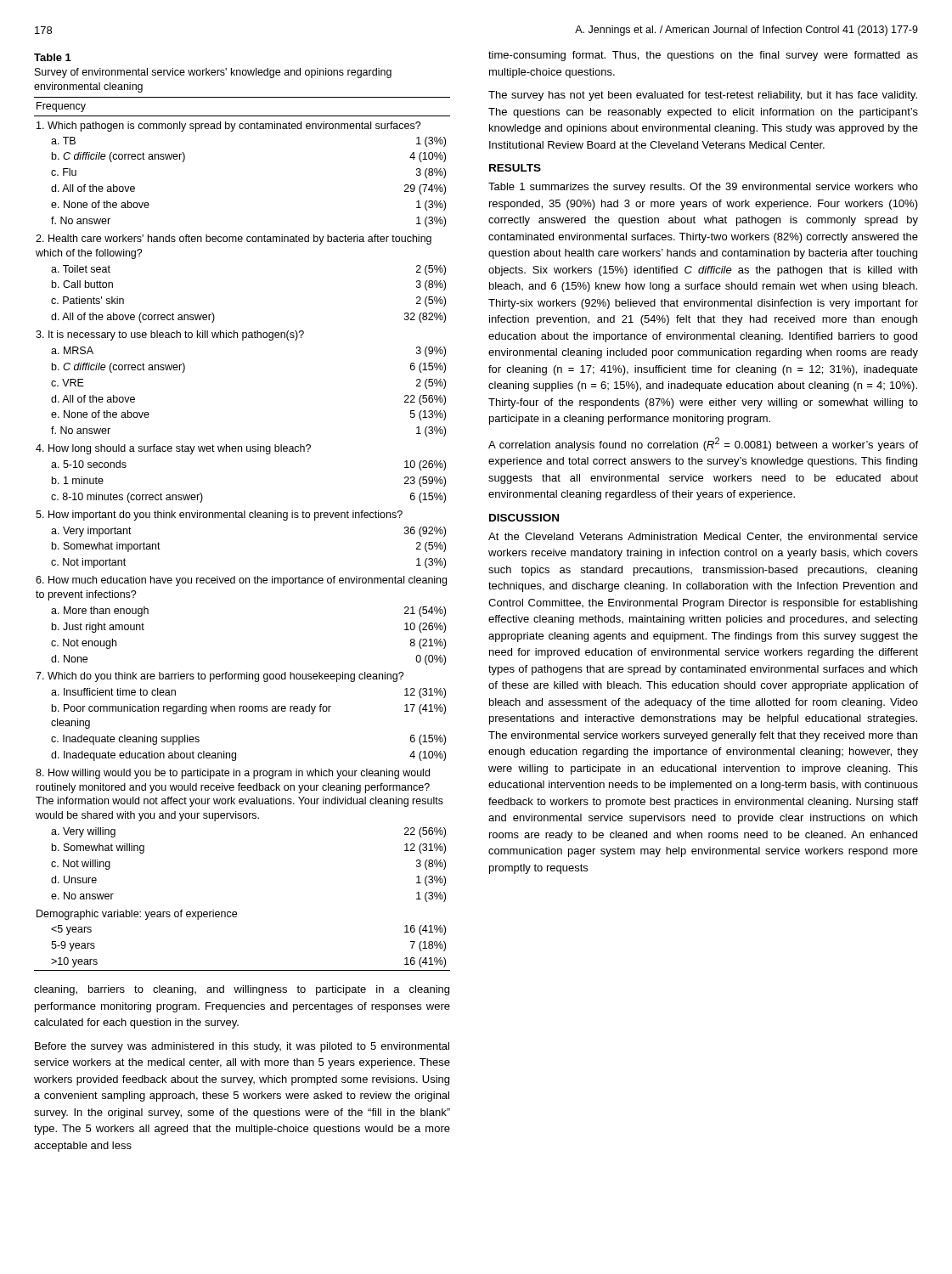Screen dimensions: 1274x952
Task: Select the text block containing "time-consuming format. Thus, the questions on the final"
Action: click(703, 63)
